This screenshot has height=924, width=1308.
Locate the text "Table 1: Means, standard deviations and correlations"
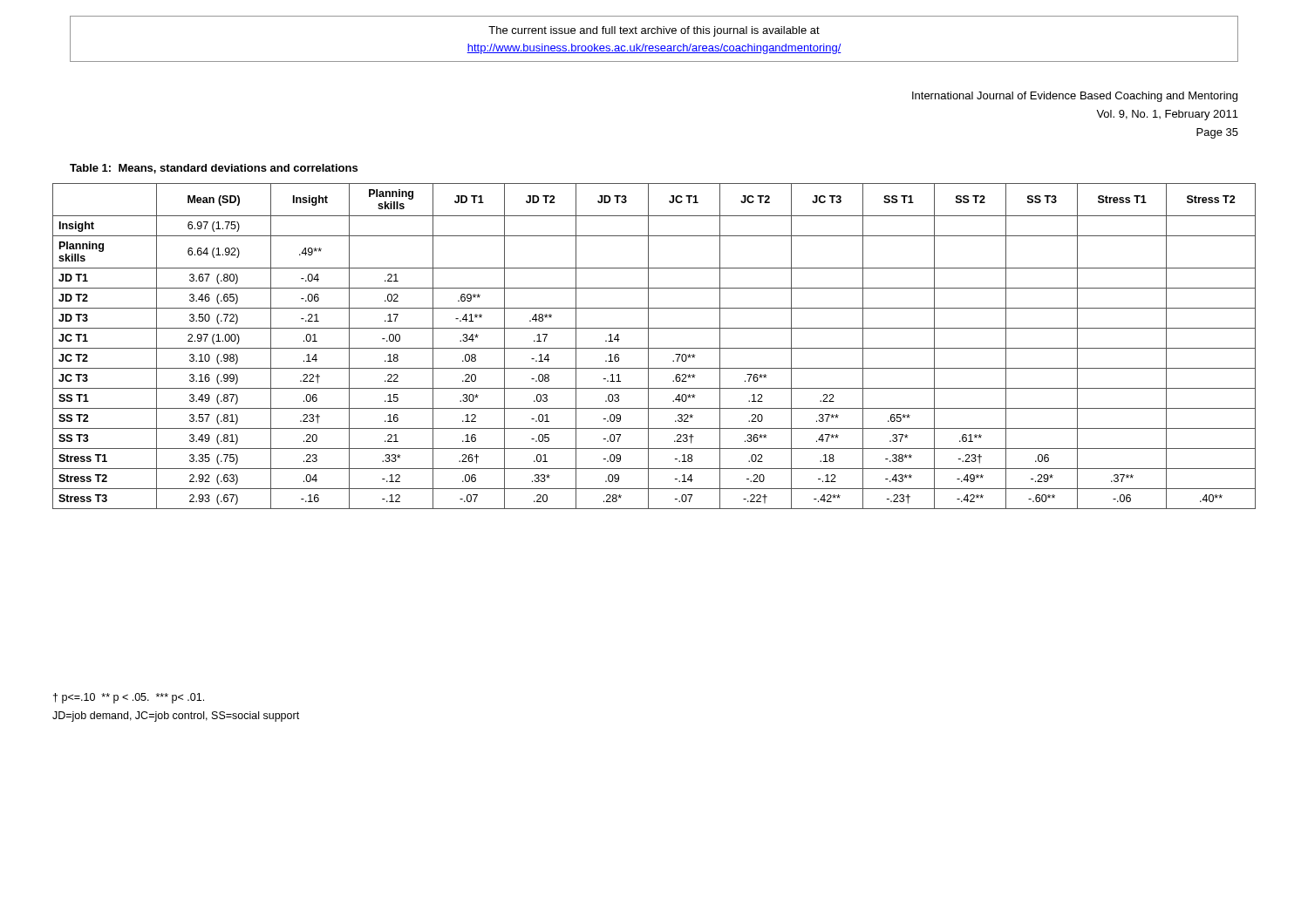(214, 168)
